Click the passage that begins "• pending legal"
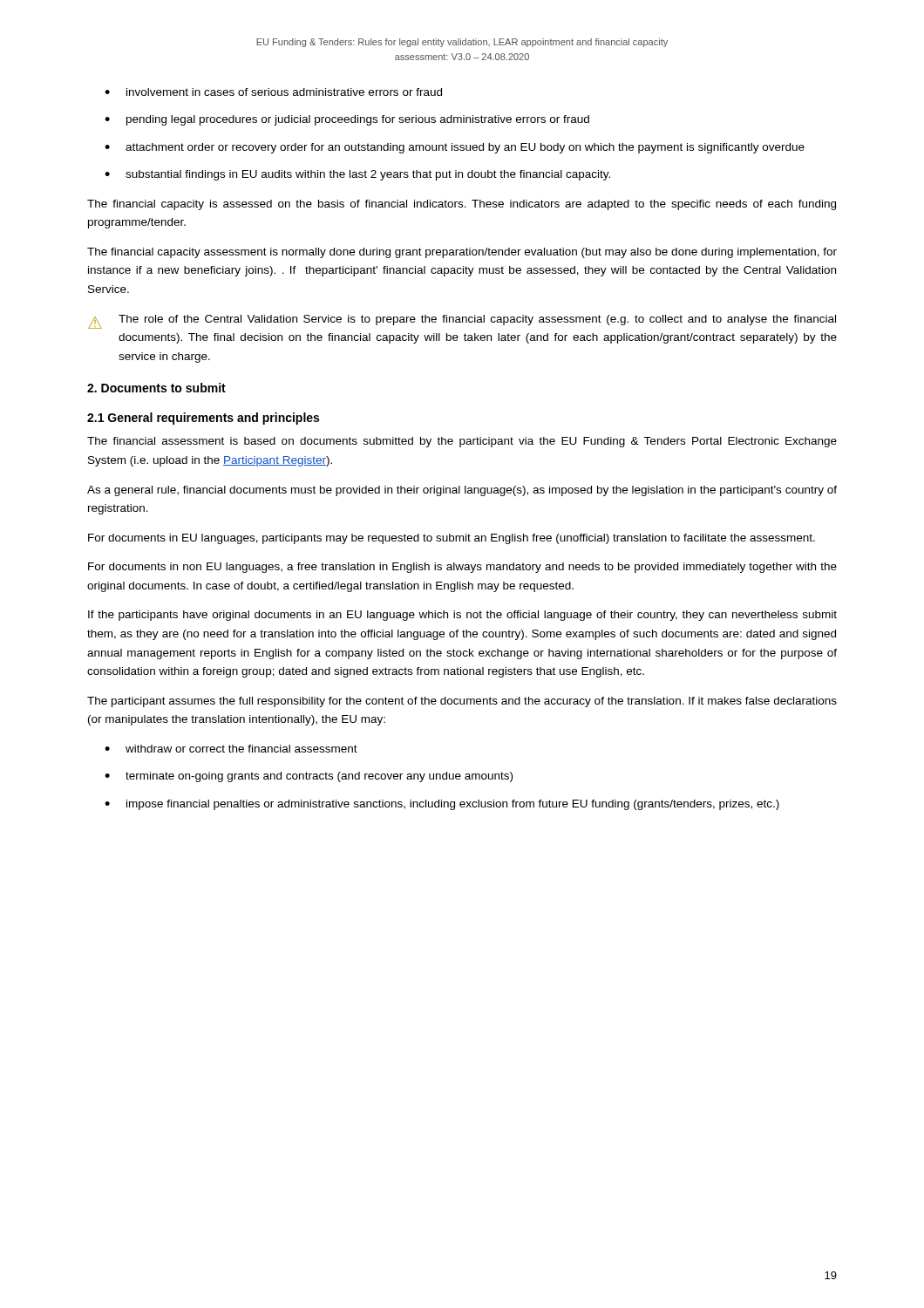Screen dimensions: 1308x924 (x=471, y=120)
